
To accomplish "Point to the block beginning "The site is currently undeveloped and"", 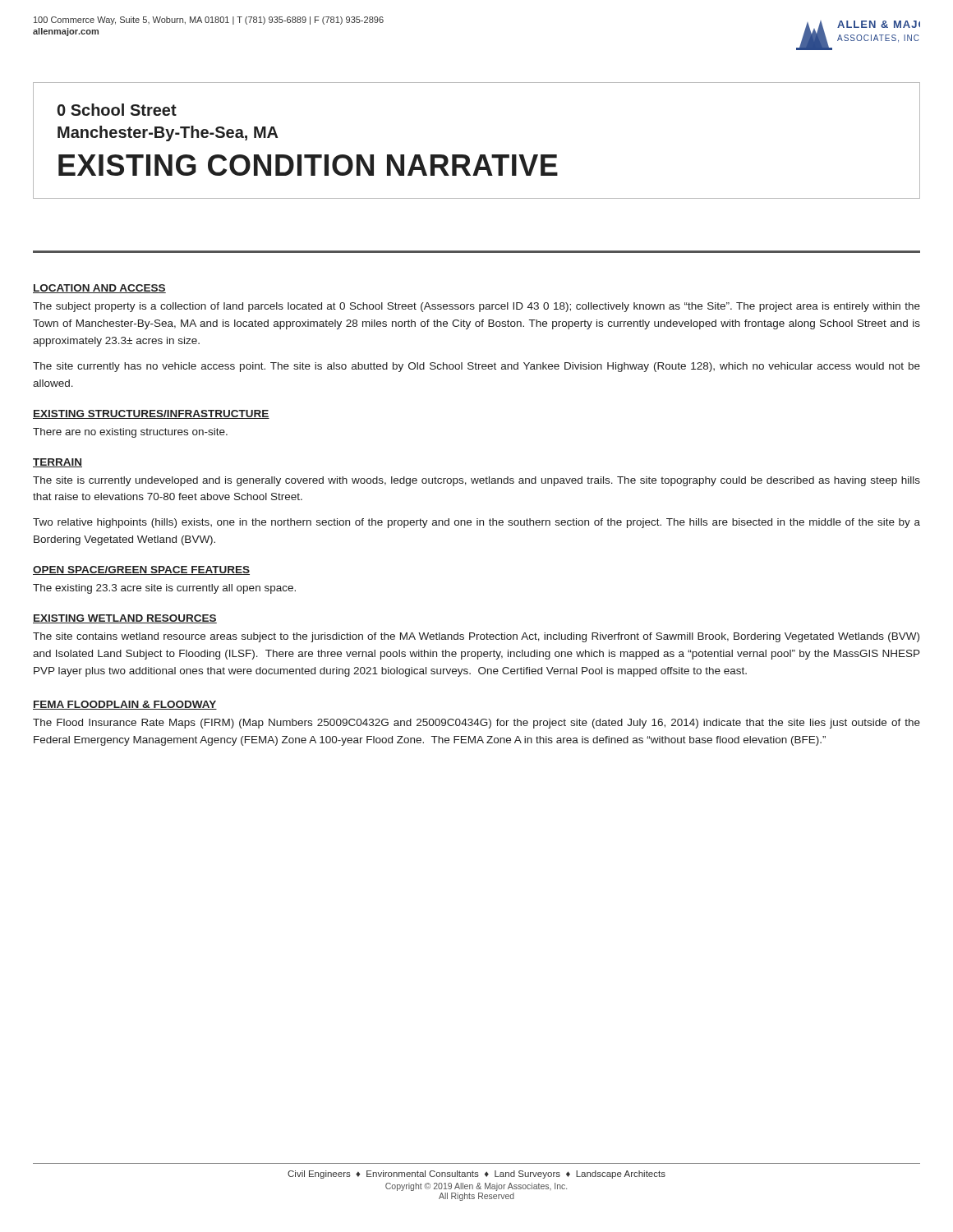I will [x=476, y=488].
